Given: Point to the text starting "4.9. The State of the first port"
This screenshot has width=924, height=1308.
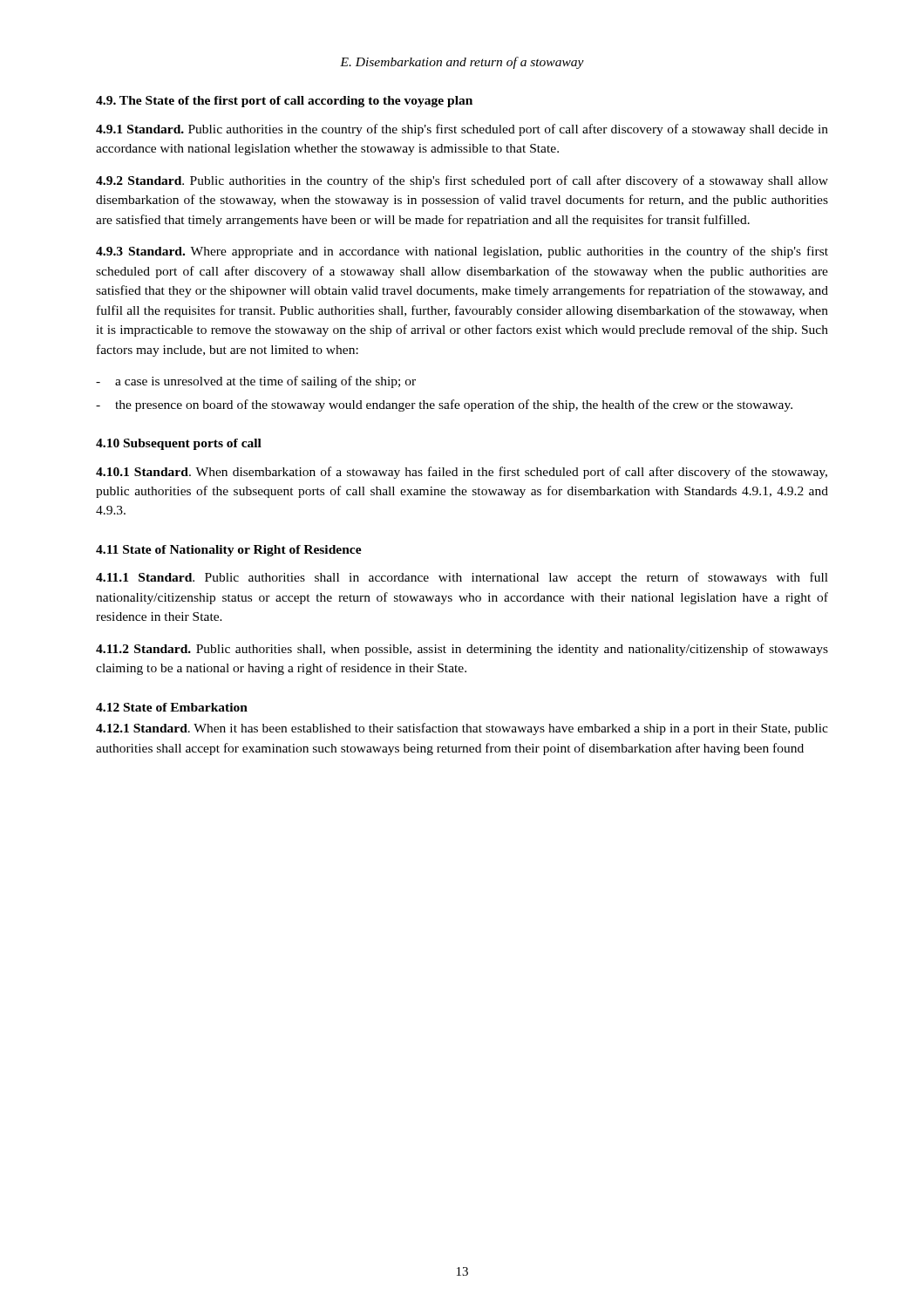Looking at the screenshot, I should click(284, 100).
